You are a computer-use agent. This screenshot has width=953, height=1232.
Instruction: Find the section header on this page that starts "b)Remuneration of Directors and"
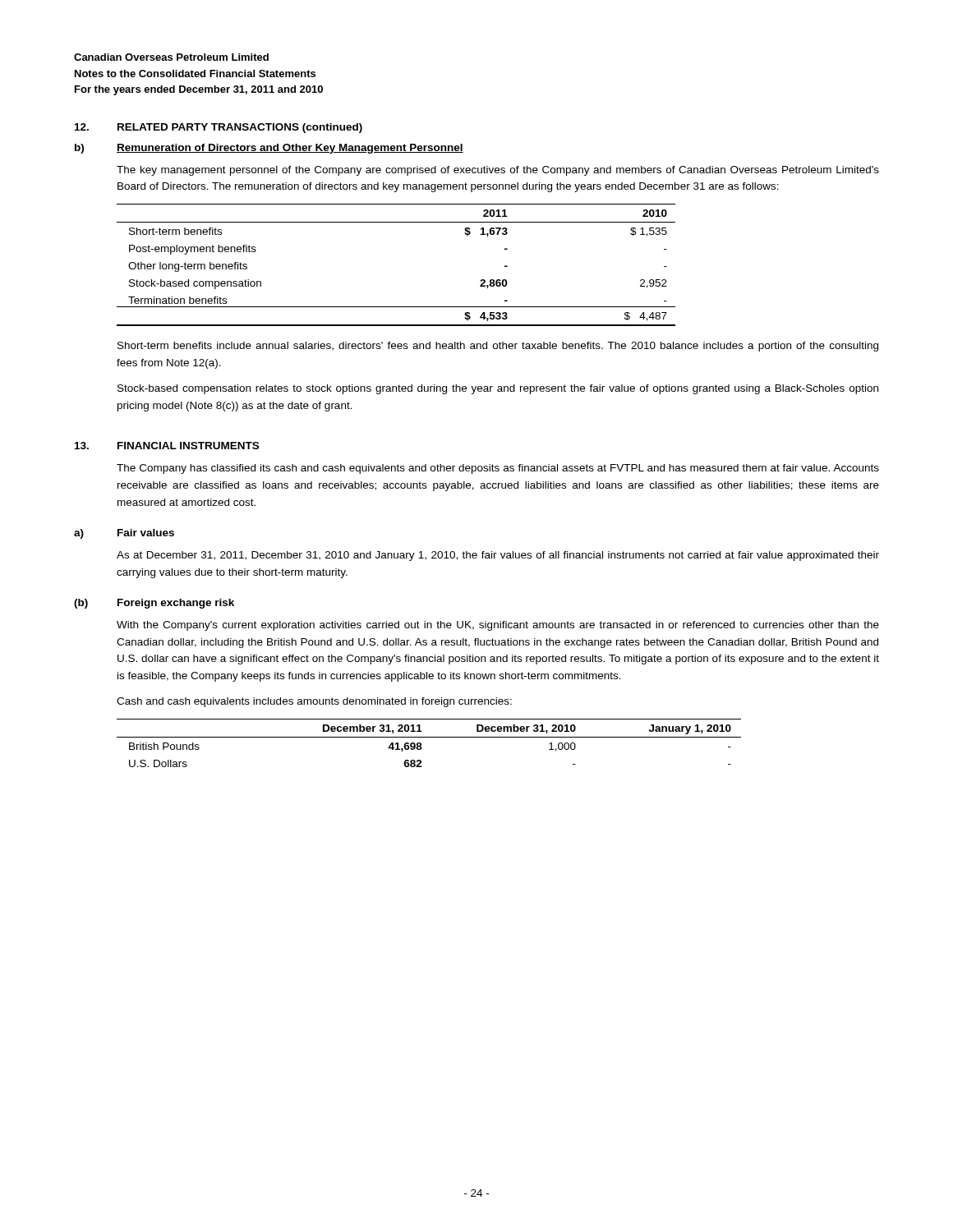(269, 147)
